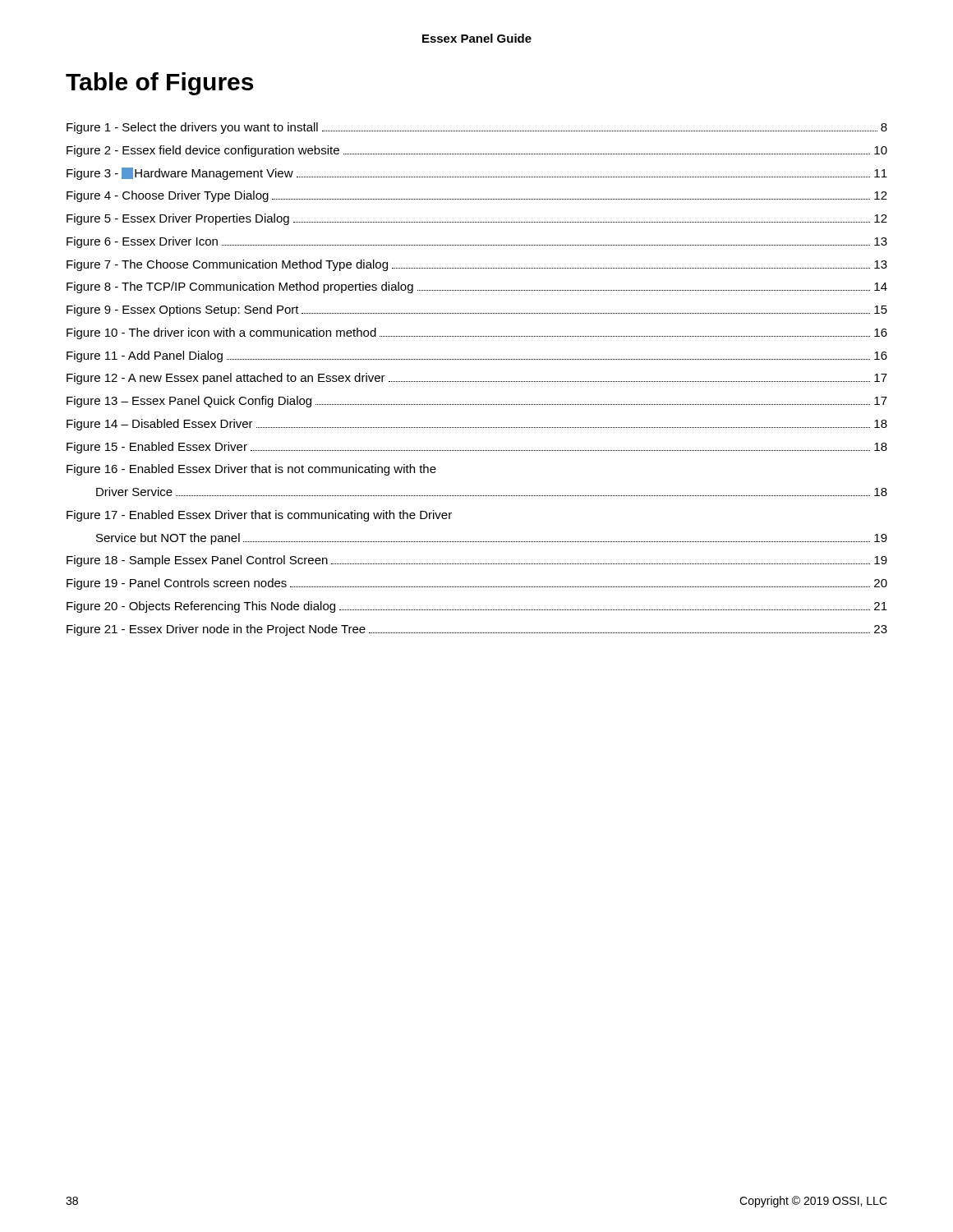
Task: Click on the text block starting "Figure 19 - Panel"
Action: pos(476,583)
